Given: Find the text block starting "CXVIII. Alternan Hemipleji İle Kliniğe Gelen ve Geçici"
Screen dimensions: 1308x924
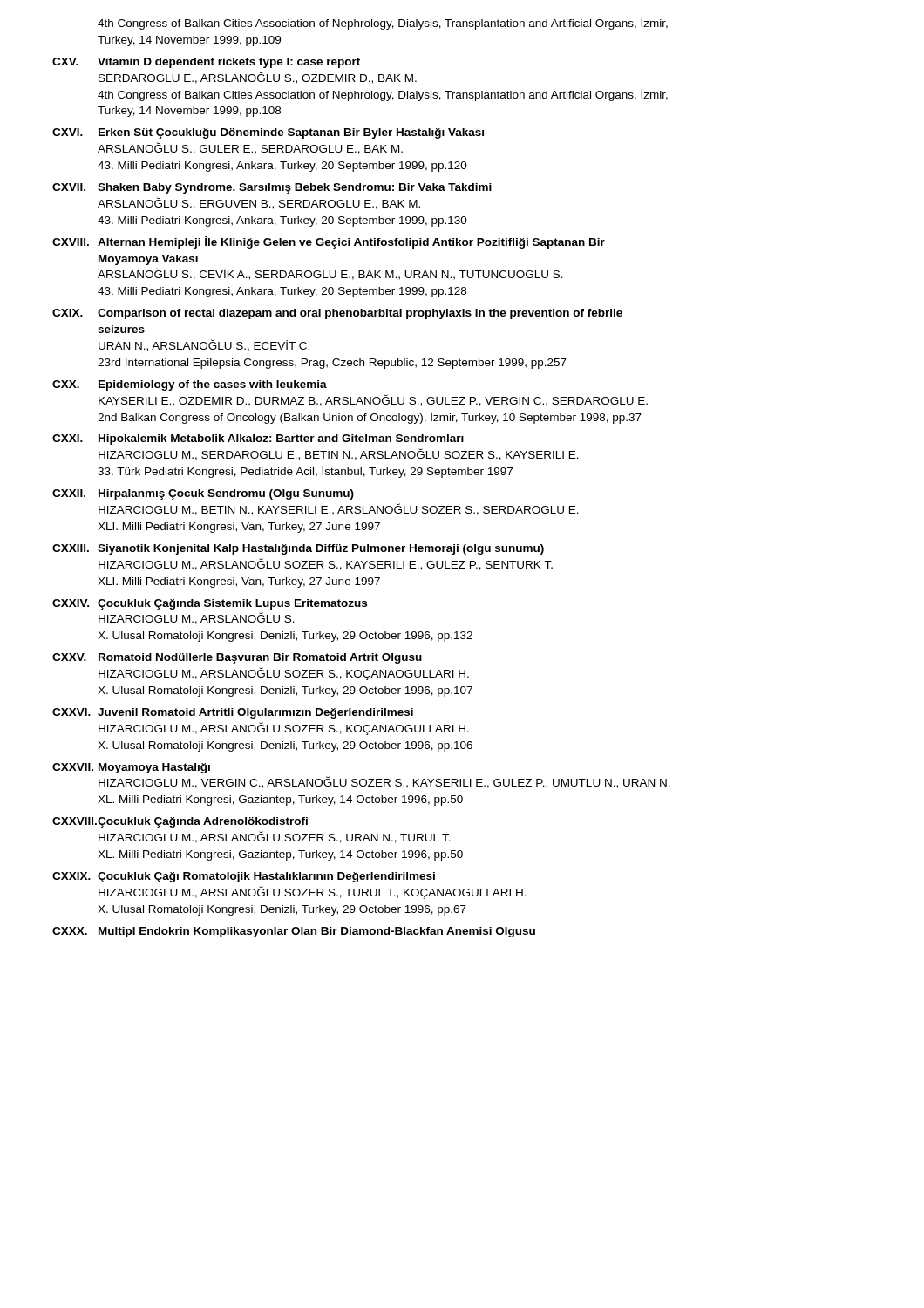Looking at the screenshot, I should (329, 267).
